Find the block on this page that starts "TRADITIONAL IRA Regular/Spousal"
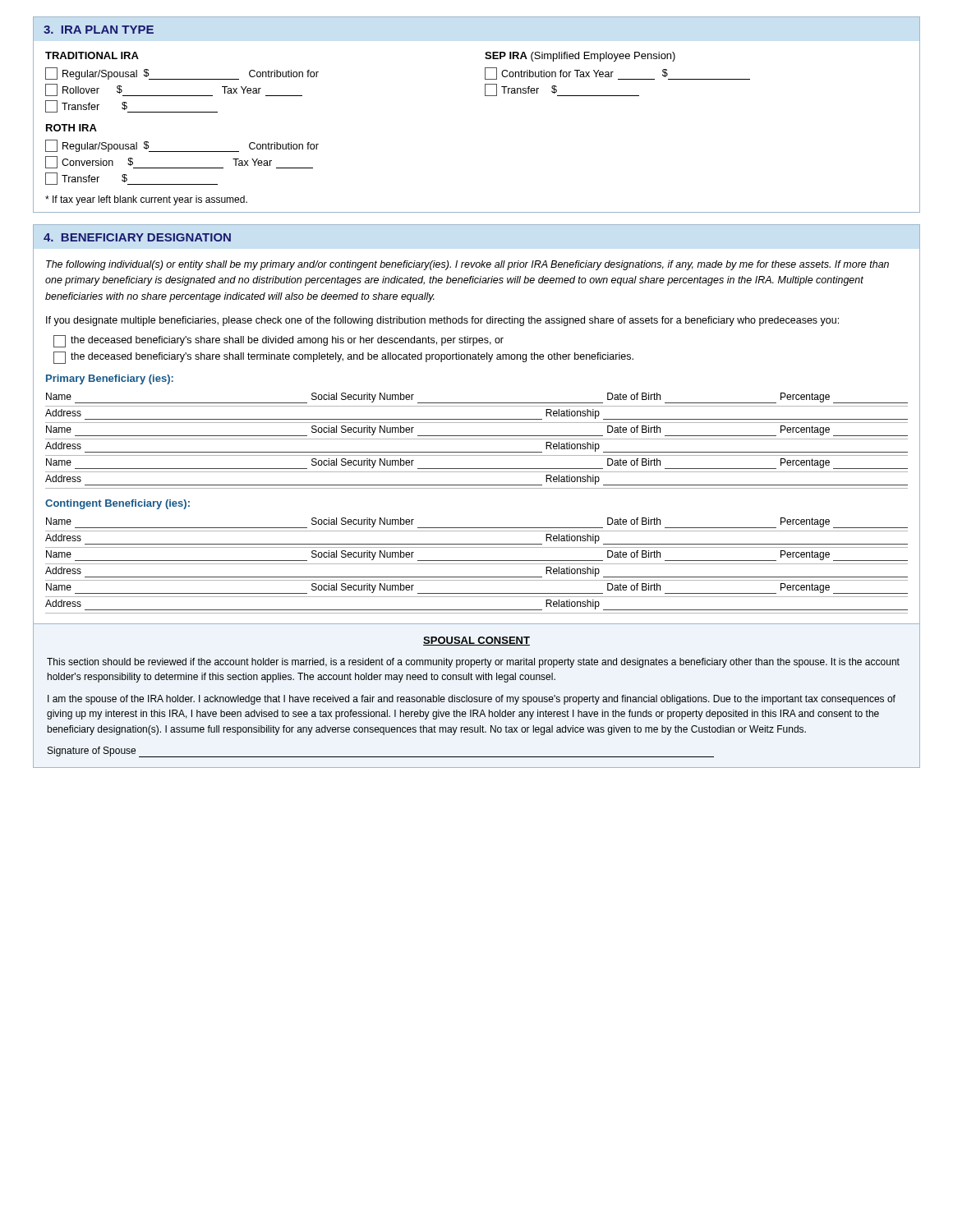Viewport: 953px width, 1232px height. 476,83
